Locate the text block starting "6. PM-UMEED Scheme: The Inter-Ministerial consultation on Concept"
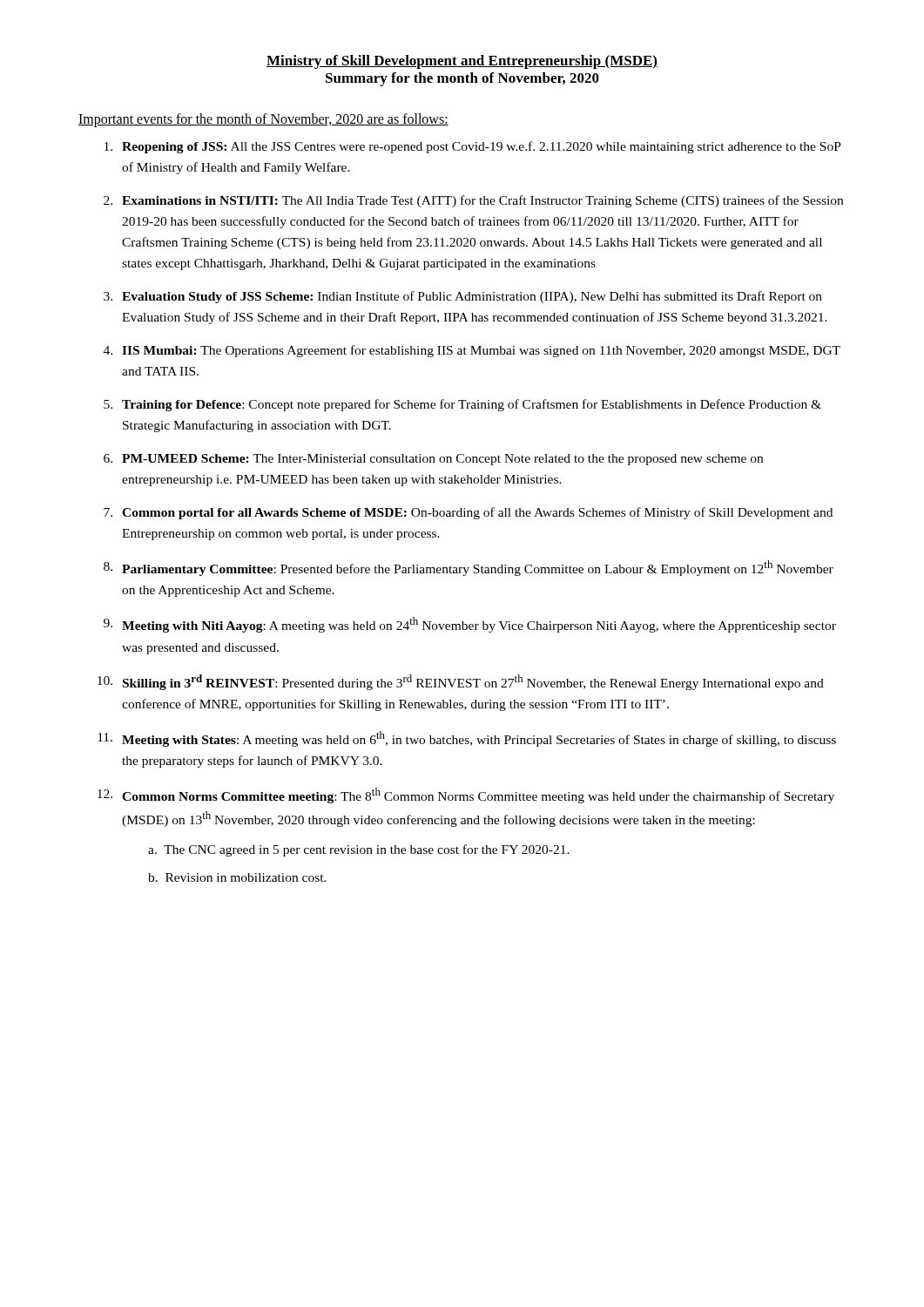This screenshot has height=1307, width=924. 462,469
